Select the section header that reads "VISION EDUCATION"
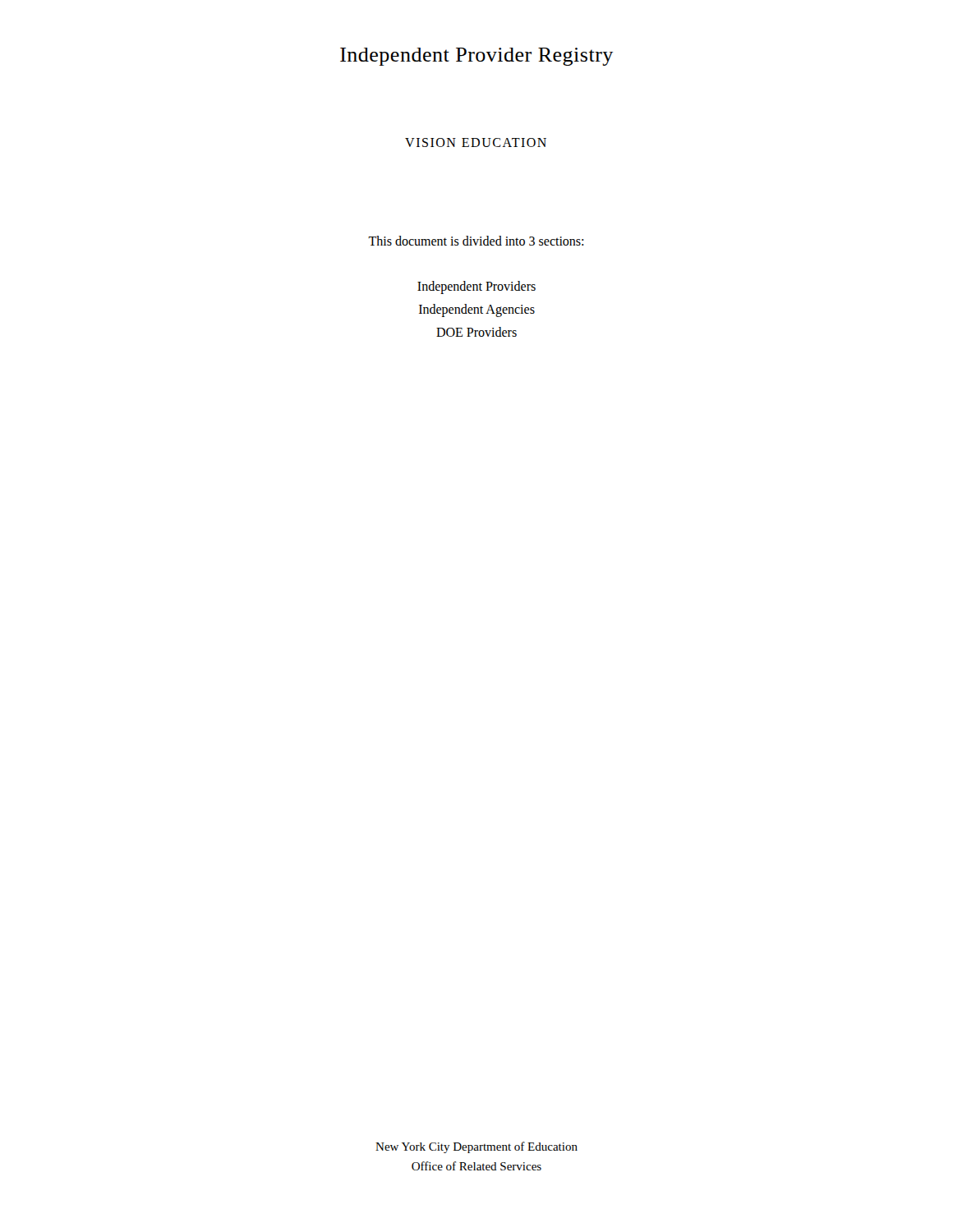953x1232 pixels. (x=476, y=142)
